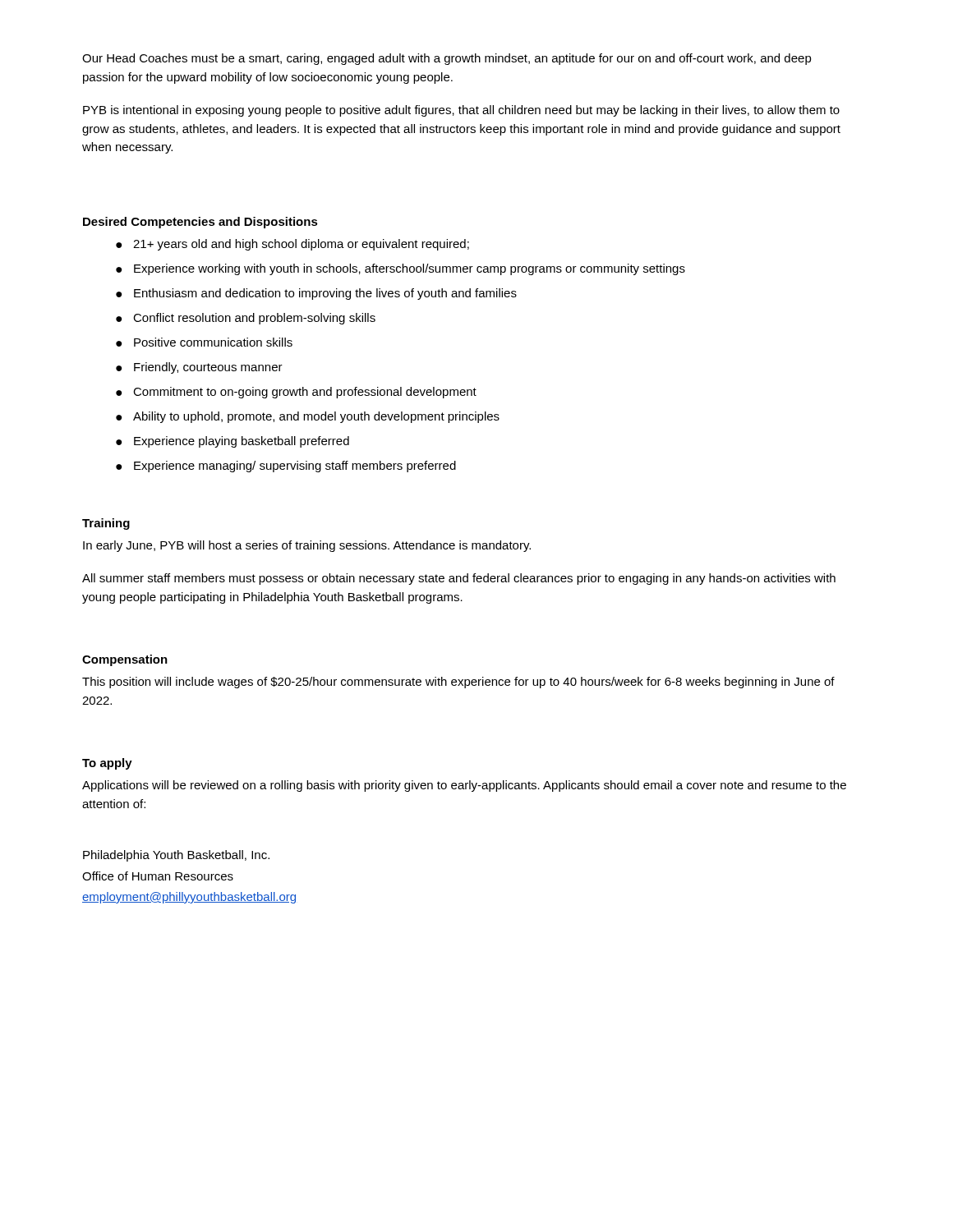Point to the text block starting "Applications will be reviewed on a rolling basis"

[x=464, y=794]
